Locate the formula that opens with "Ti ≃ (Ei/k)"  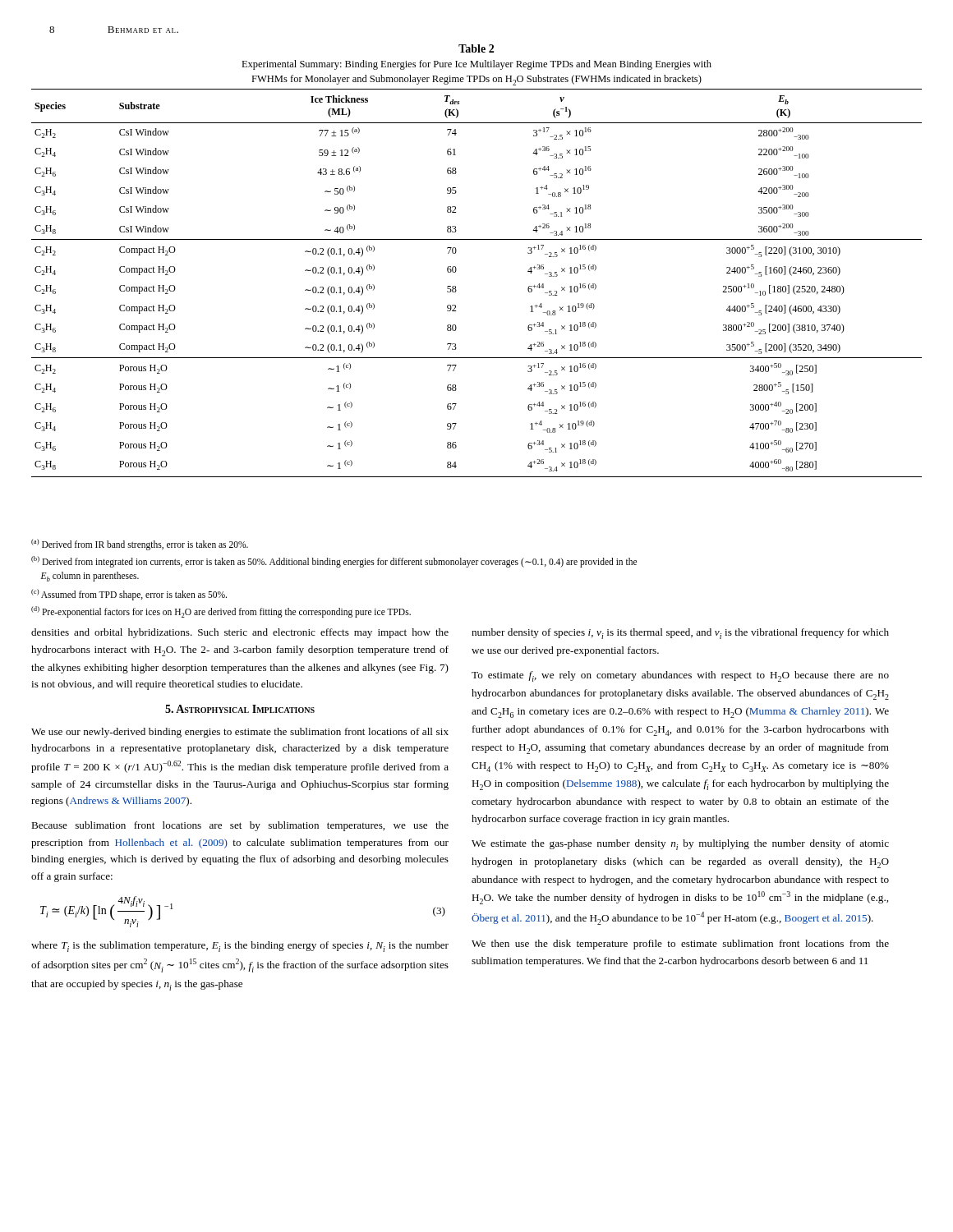coord(111,911)
